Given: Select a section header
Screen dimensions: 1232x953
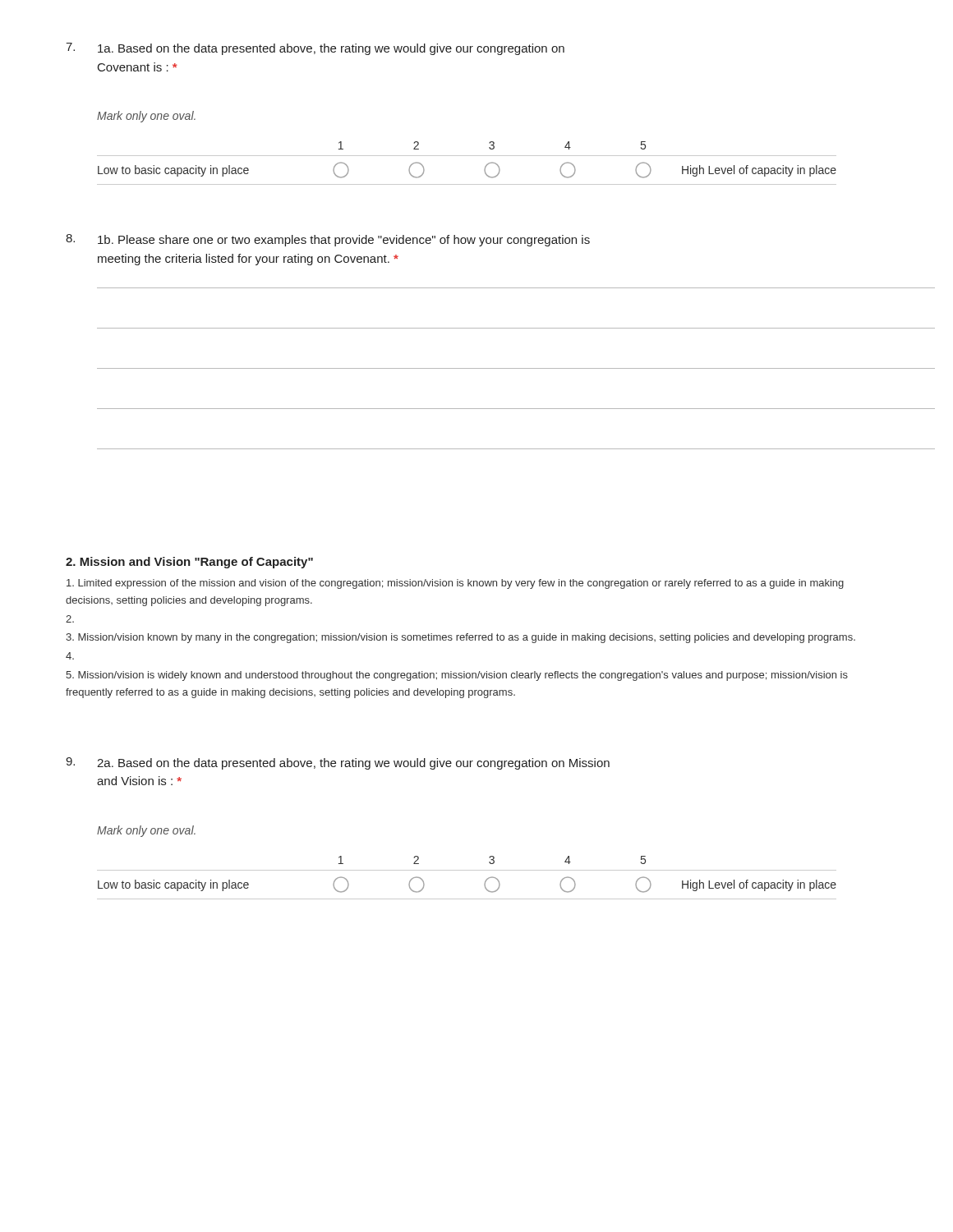Looking at the screenshot, I should [190, 561].
